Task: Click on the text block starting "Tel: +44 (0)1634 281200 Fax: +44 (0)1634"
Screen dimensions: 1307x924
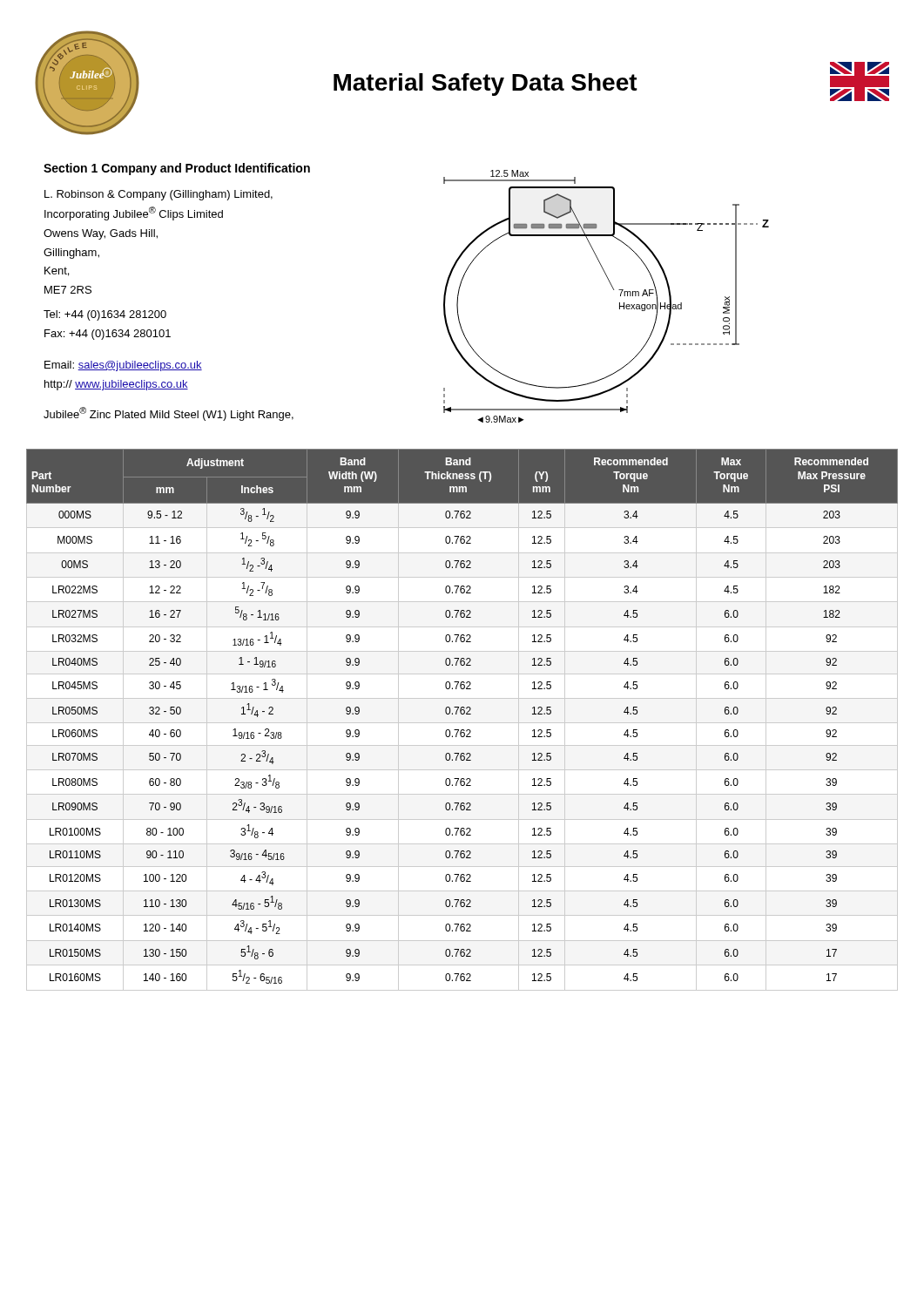Action: 107,324
